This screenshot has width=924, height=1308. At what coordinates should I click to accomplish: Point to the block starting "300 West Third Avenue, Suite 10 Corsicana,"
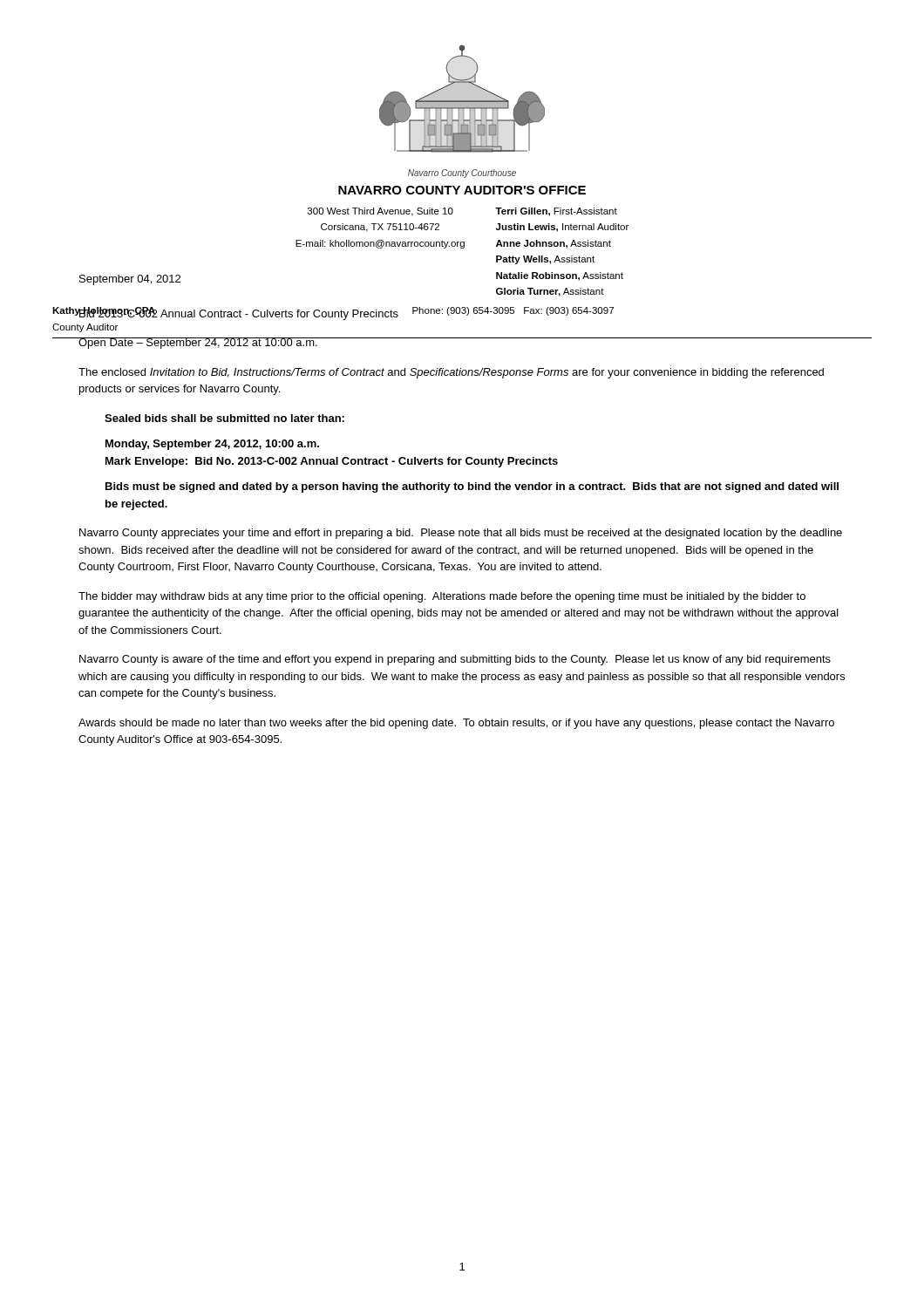pyautogui.click(x=380, y=227)
